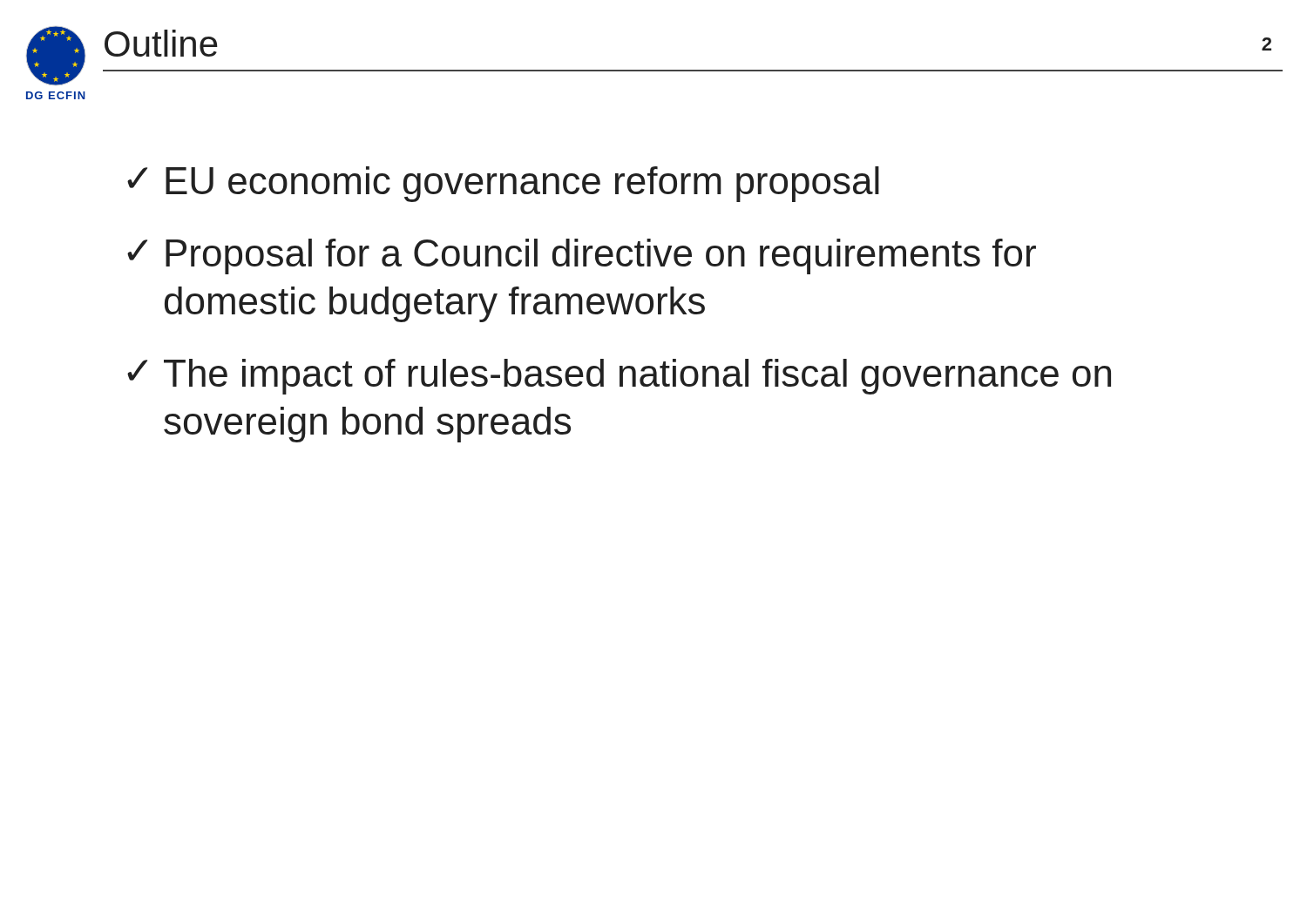Navigate to the text block starting "✓ Proposal for a Council"
This screenshot has height=924, width=1307.
point(579,277)
